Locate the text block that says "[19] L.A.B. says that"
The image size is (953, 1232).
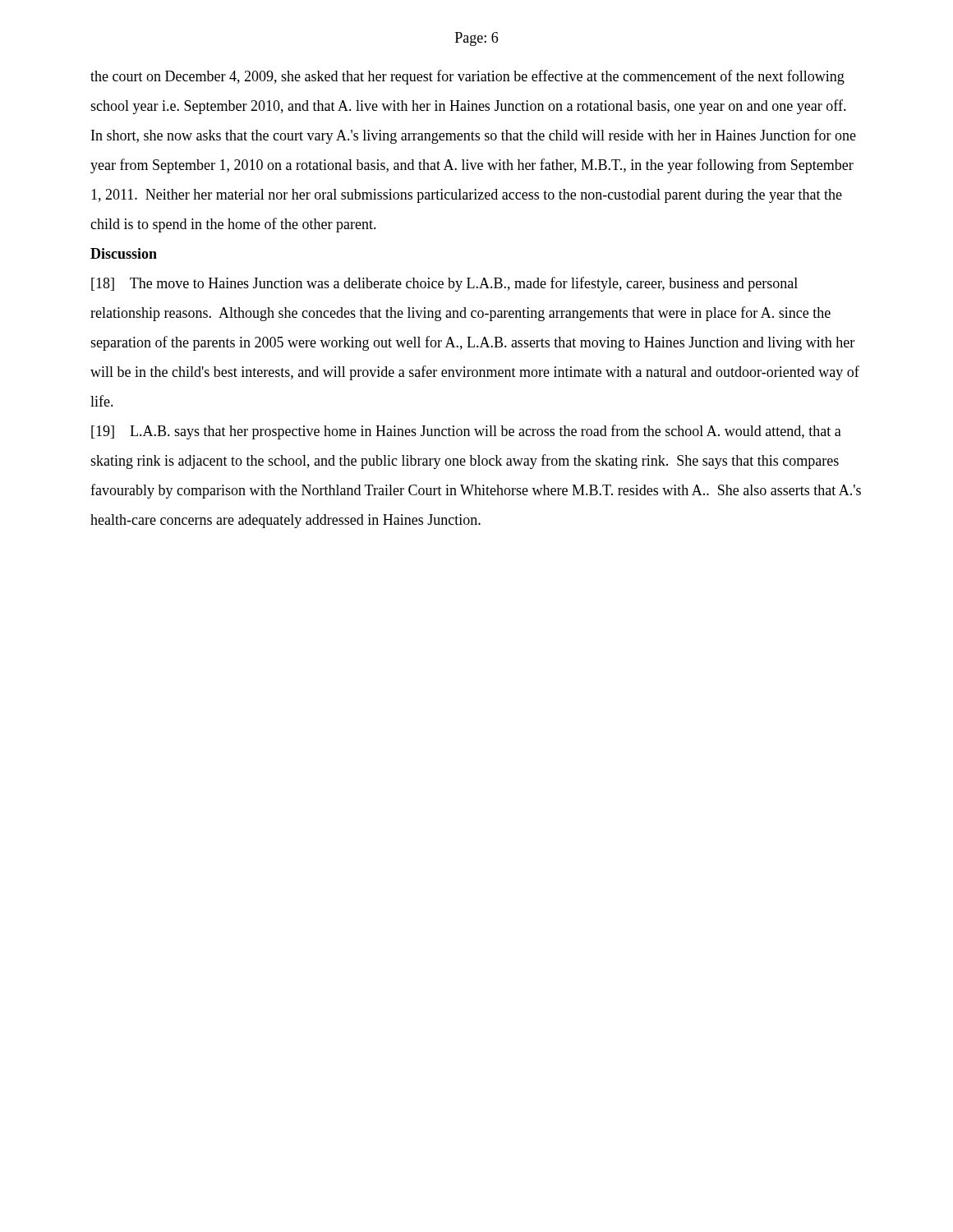click(x=476, y=476)
